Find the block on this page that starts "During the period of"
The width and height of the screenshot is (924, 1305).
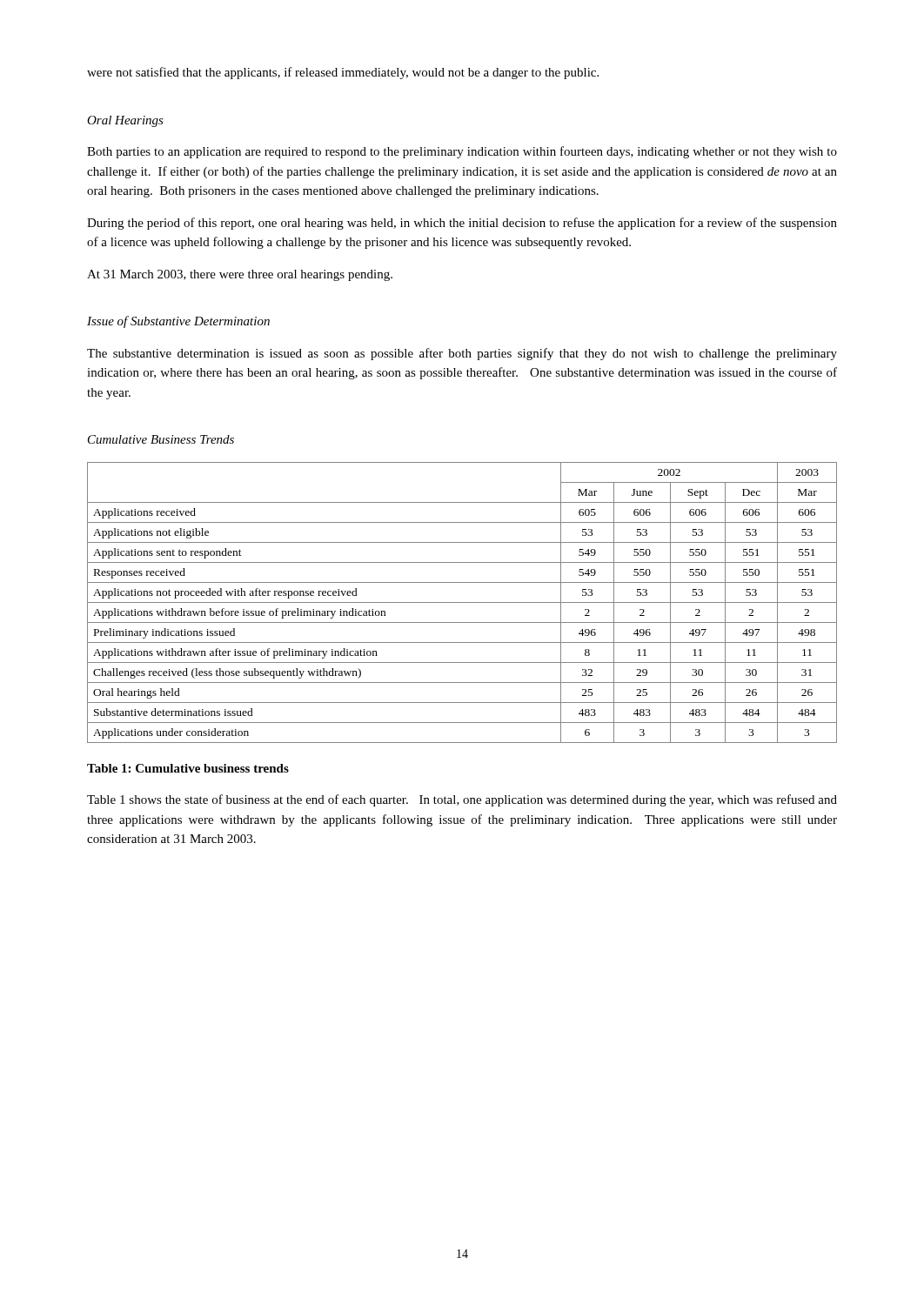point(462,232)
